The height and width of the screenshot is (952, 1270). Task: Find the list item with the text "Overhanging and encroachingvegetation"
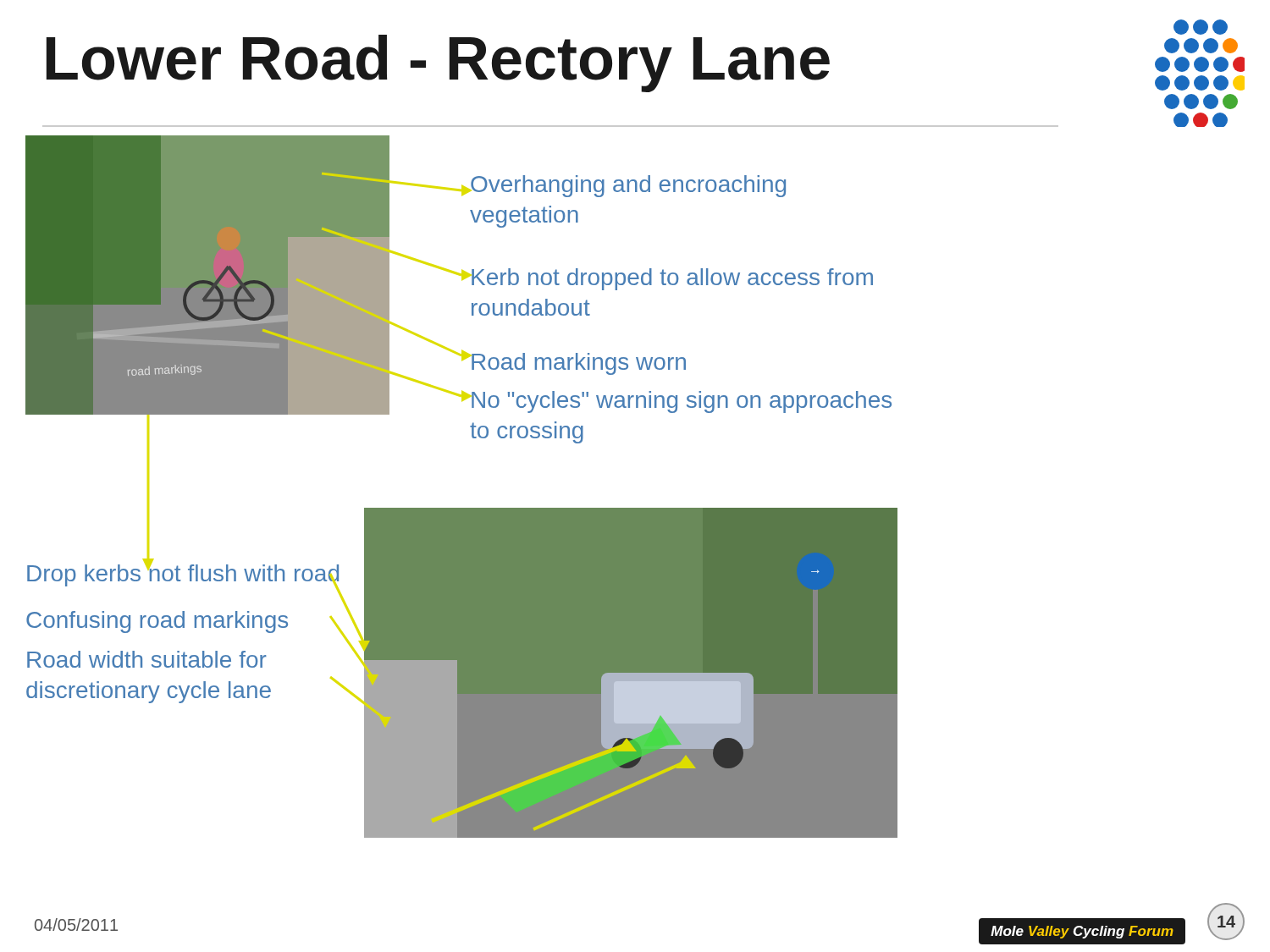[x=766, y=200]
